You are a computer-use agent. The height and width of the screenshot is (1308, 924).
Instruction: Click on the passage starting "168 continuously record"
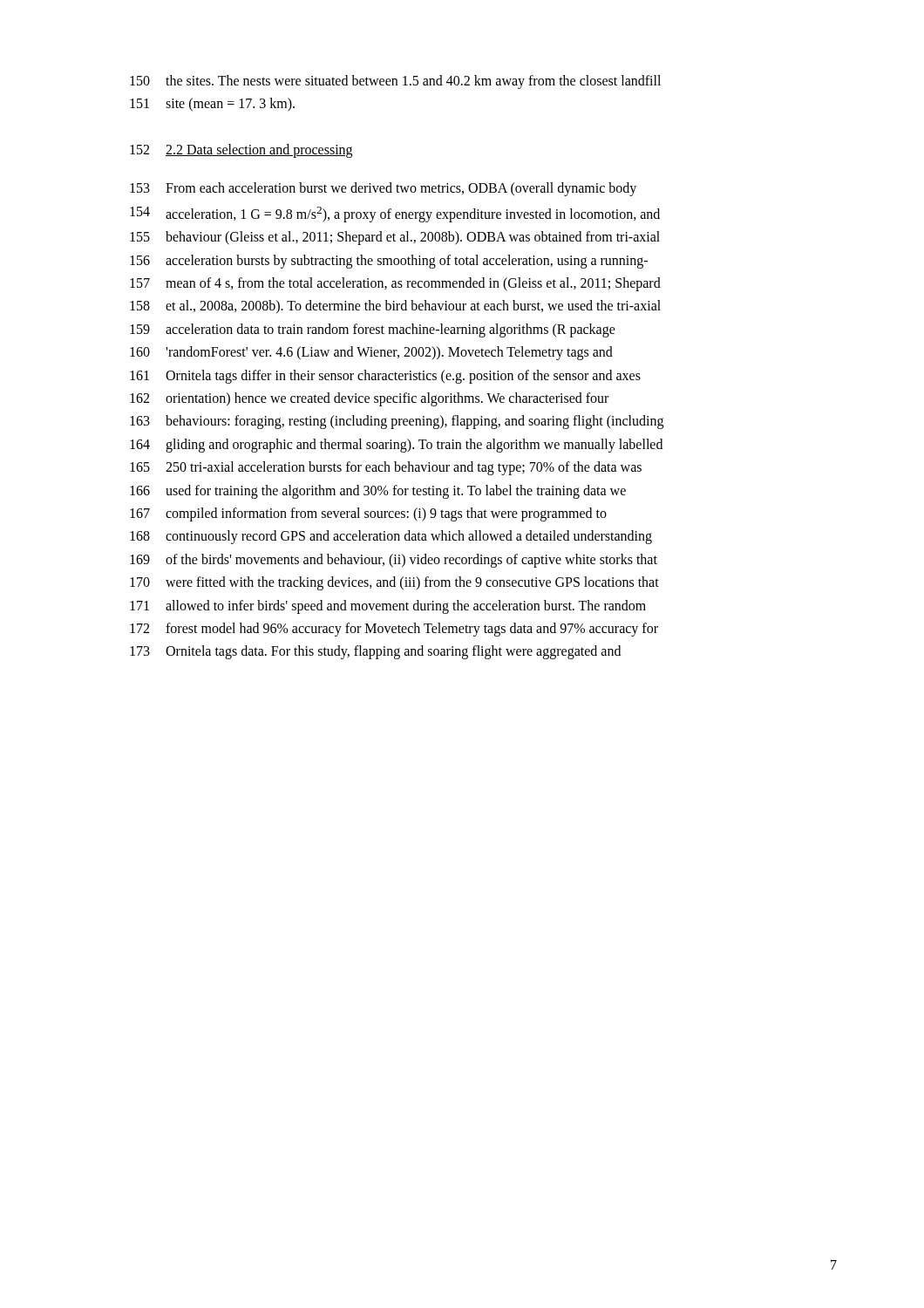pyautogui.click(x=471, y=537)
